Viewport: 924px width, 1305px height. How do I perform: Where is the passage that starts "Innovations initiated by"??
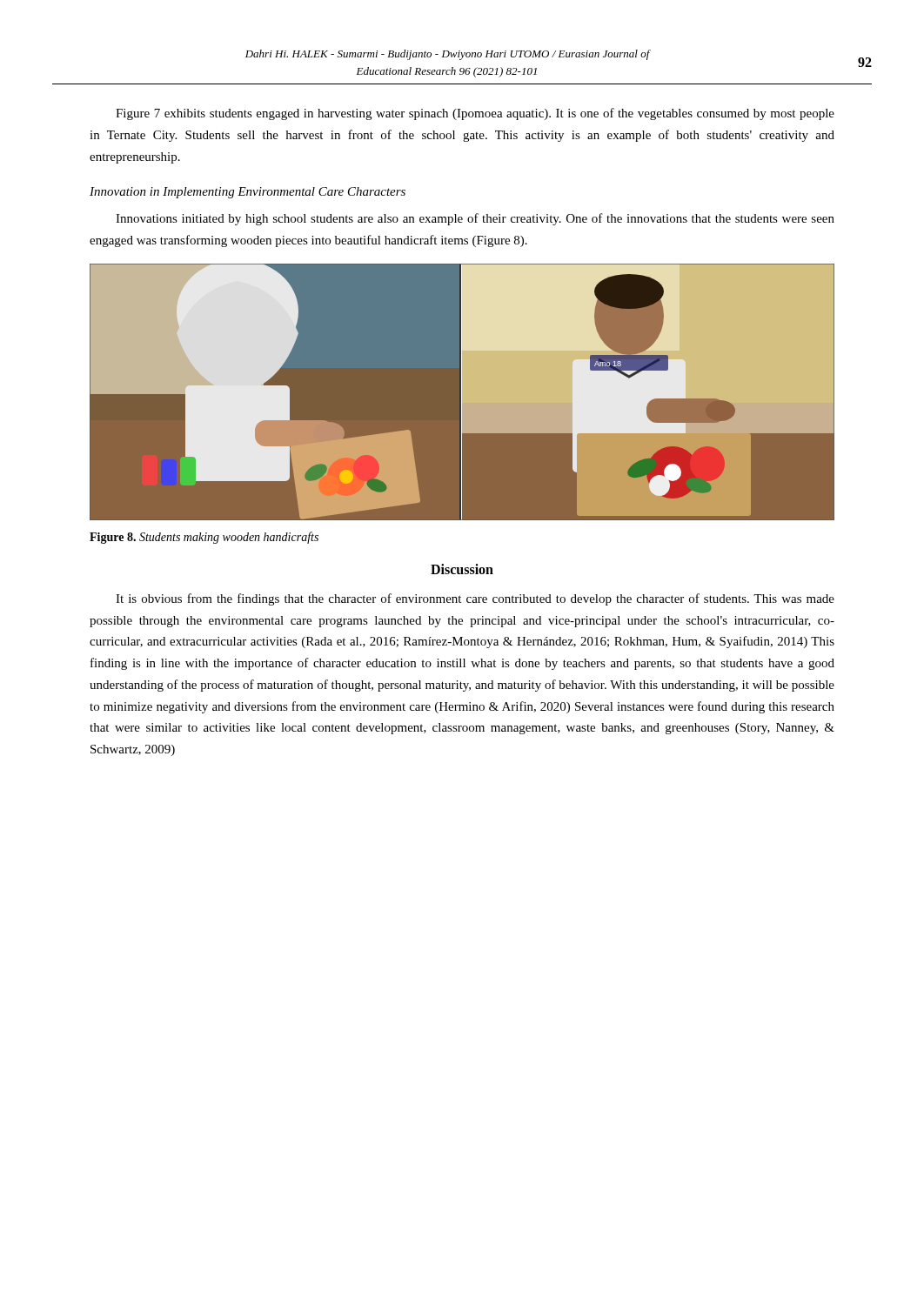[462, 229]
